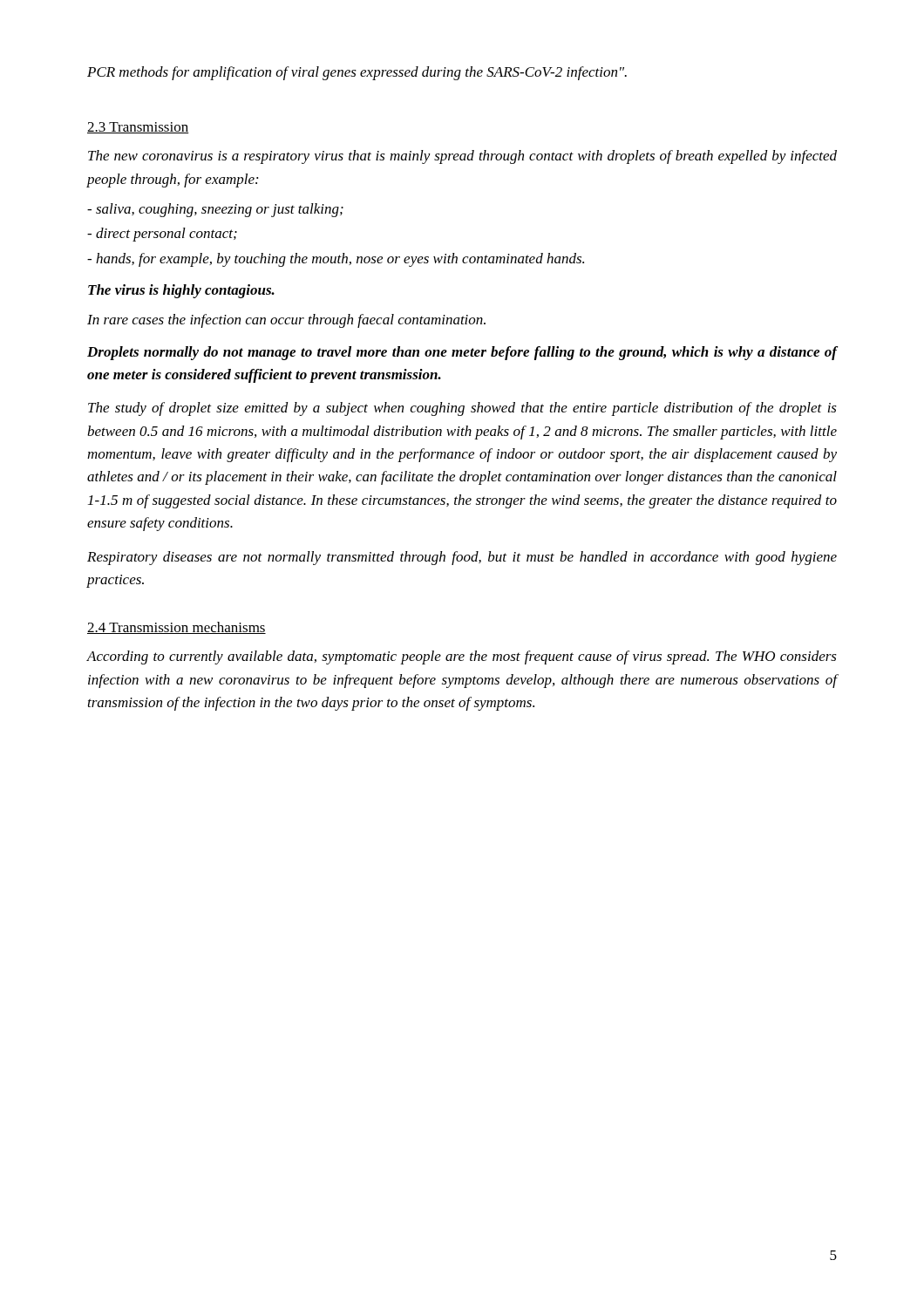
Task: Select the text block with the text "In rare cases the infection can"
Action: tap(287, 320)
